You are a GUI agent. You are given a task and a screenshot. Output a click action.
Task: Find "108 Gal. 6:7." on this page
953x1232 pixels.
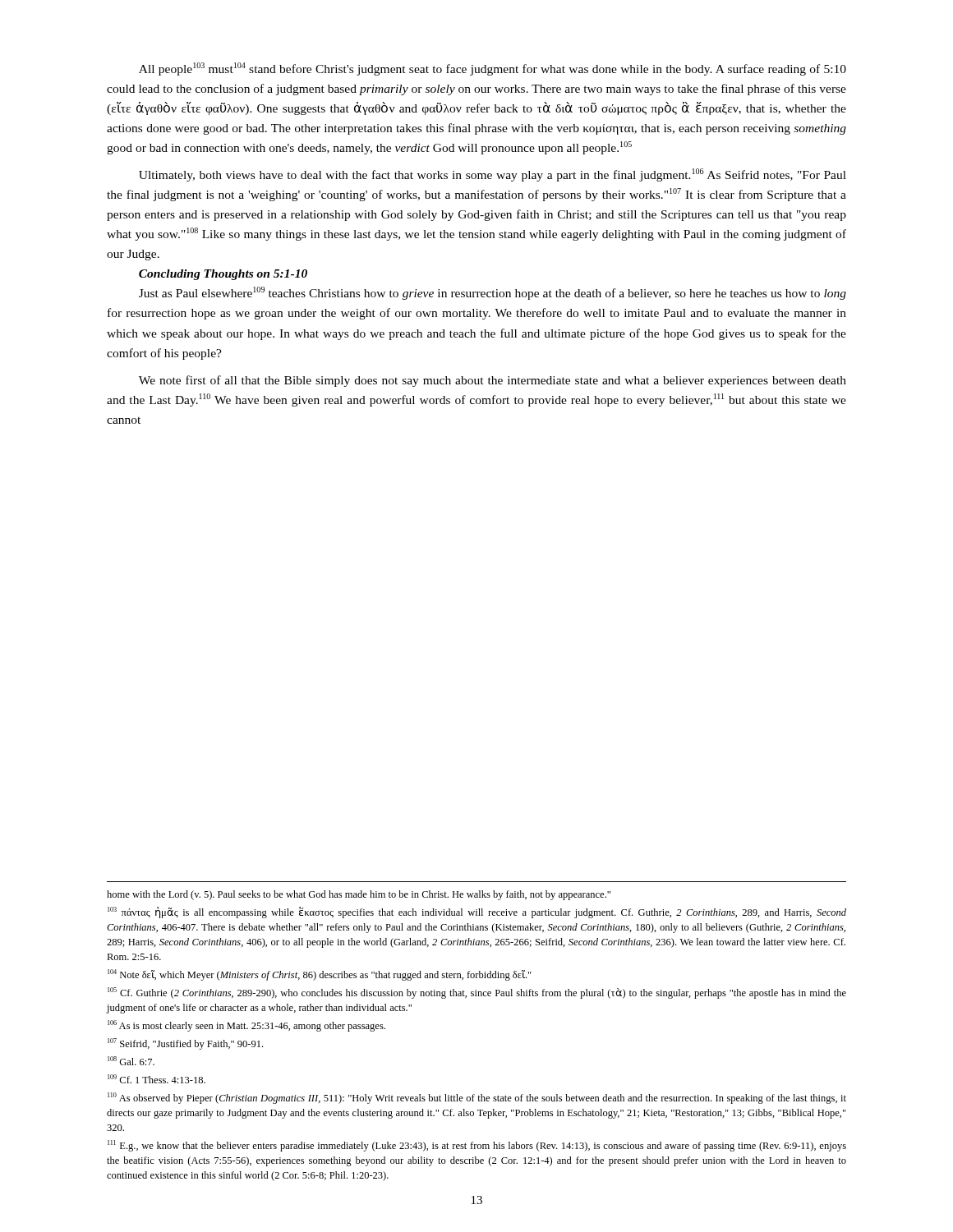[x=131, y=1061]
